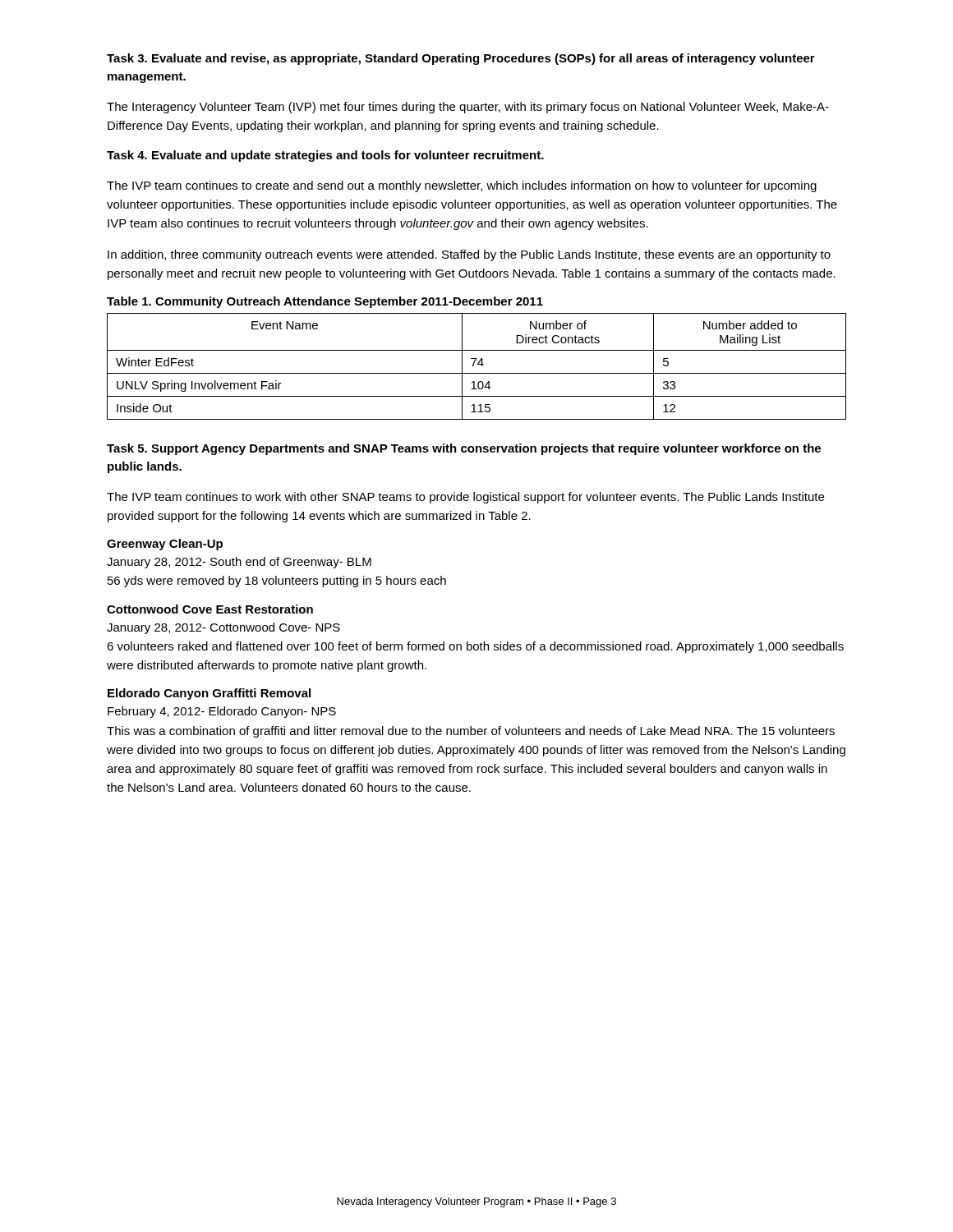
Task: Find the block on this page that starts "January 28, 2012- Cottonwood Cove- NPS"
Action: point(475,646)
